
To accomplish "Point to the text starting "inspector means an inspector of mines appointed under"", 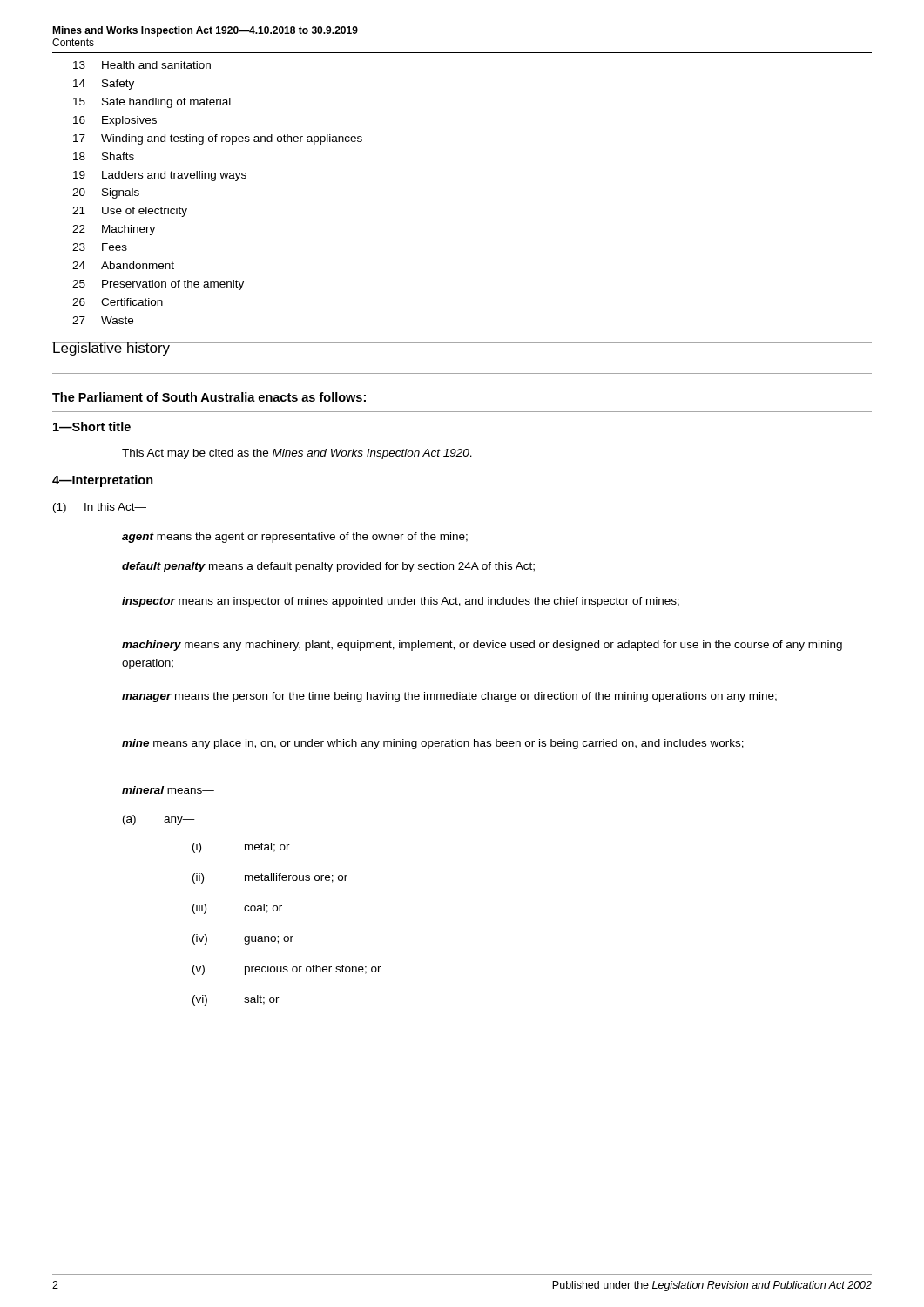I will click(x=497, y=602).
